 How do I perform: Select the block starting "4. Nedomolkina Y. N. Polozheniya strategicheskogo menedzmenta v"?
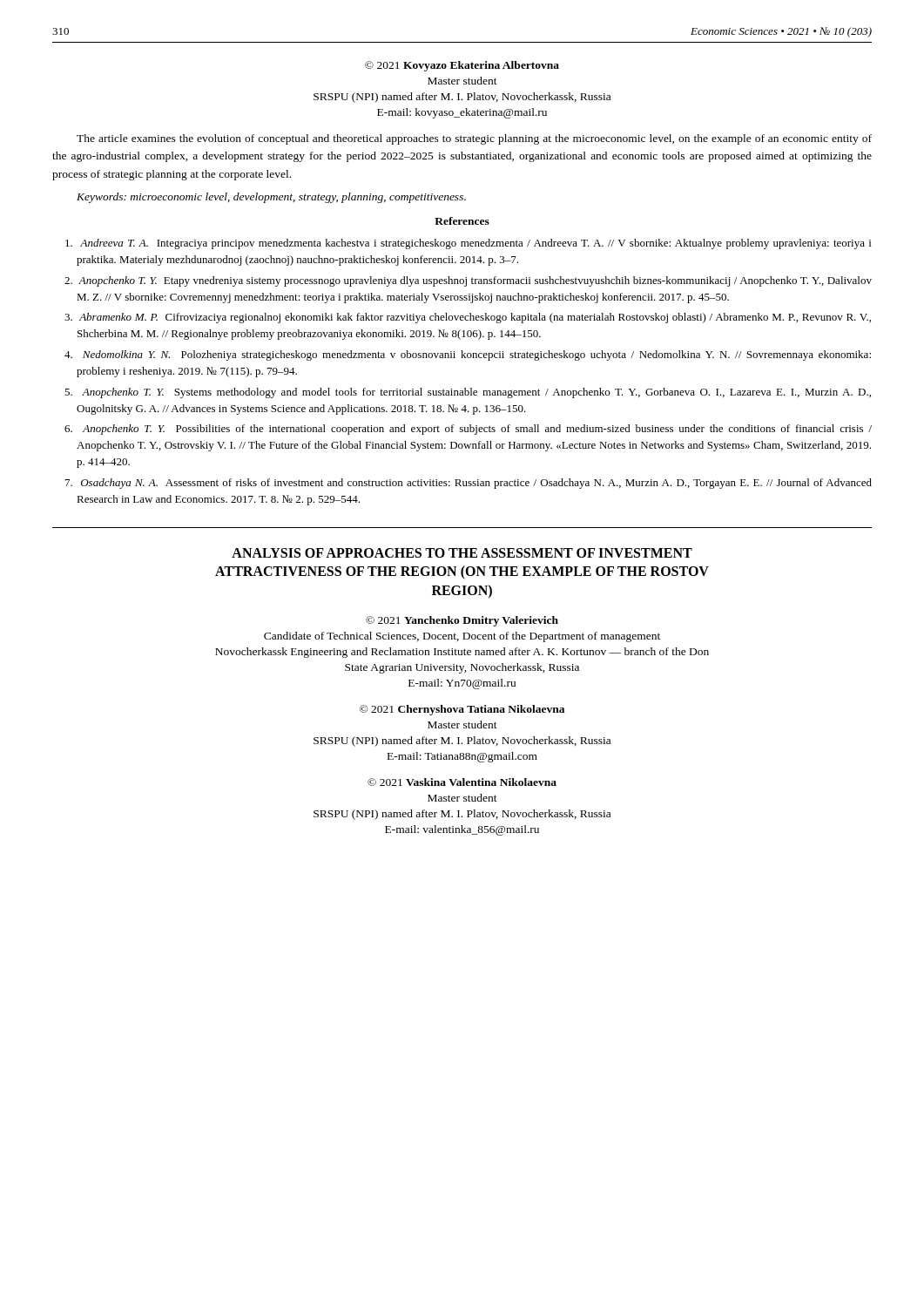coord(468,362)
